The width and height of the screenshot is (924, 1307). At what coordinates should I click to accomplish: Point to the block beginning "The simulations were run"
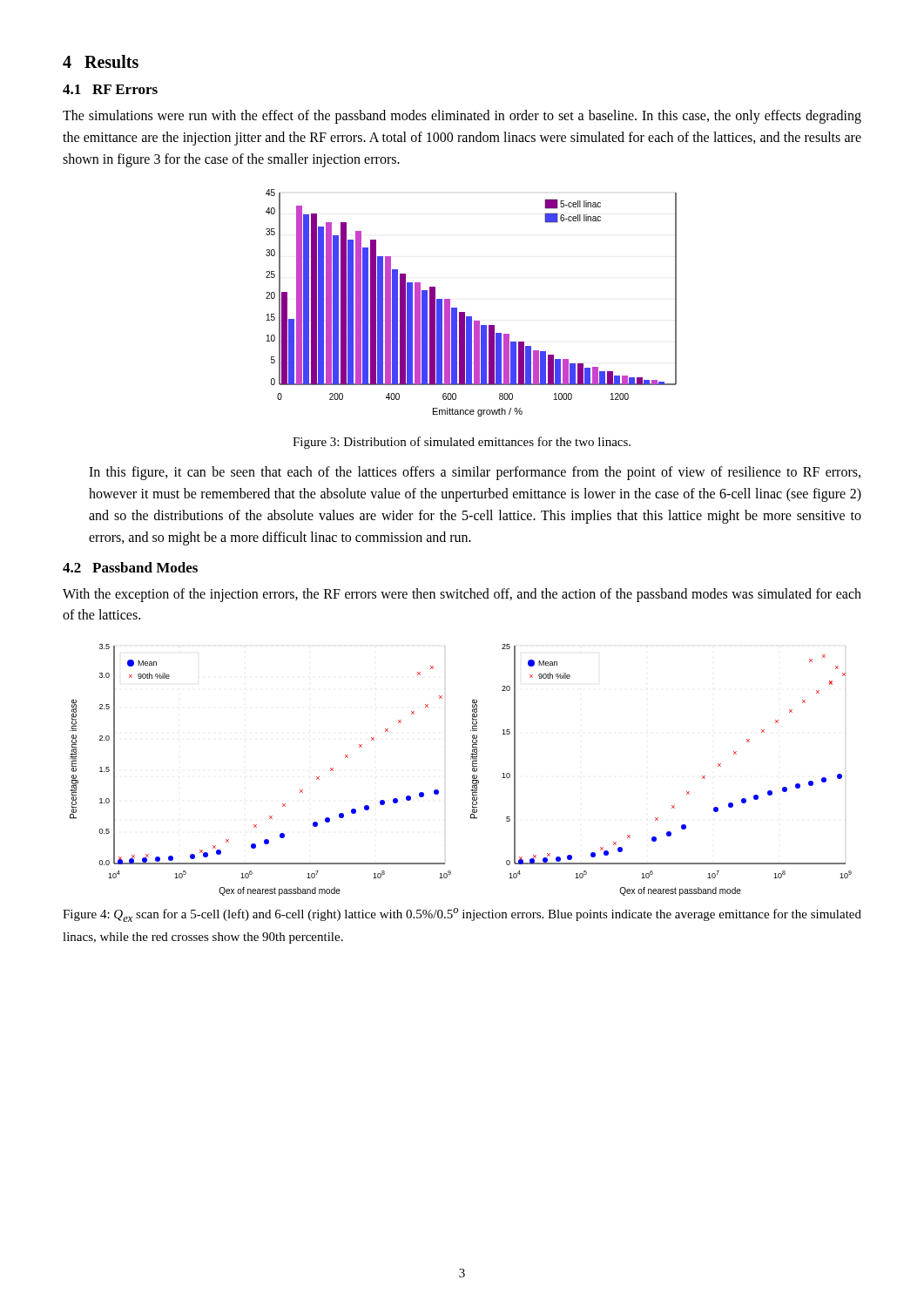tap(462, 137)
